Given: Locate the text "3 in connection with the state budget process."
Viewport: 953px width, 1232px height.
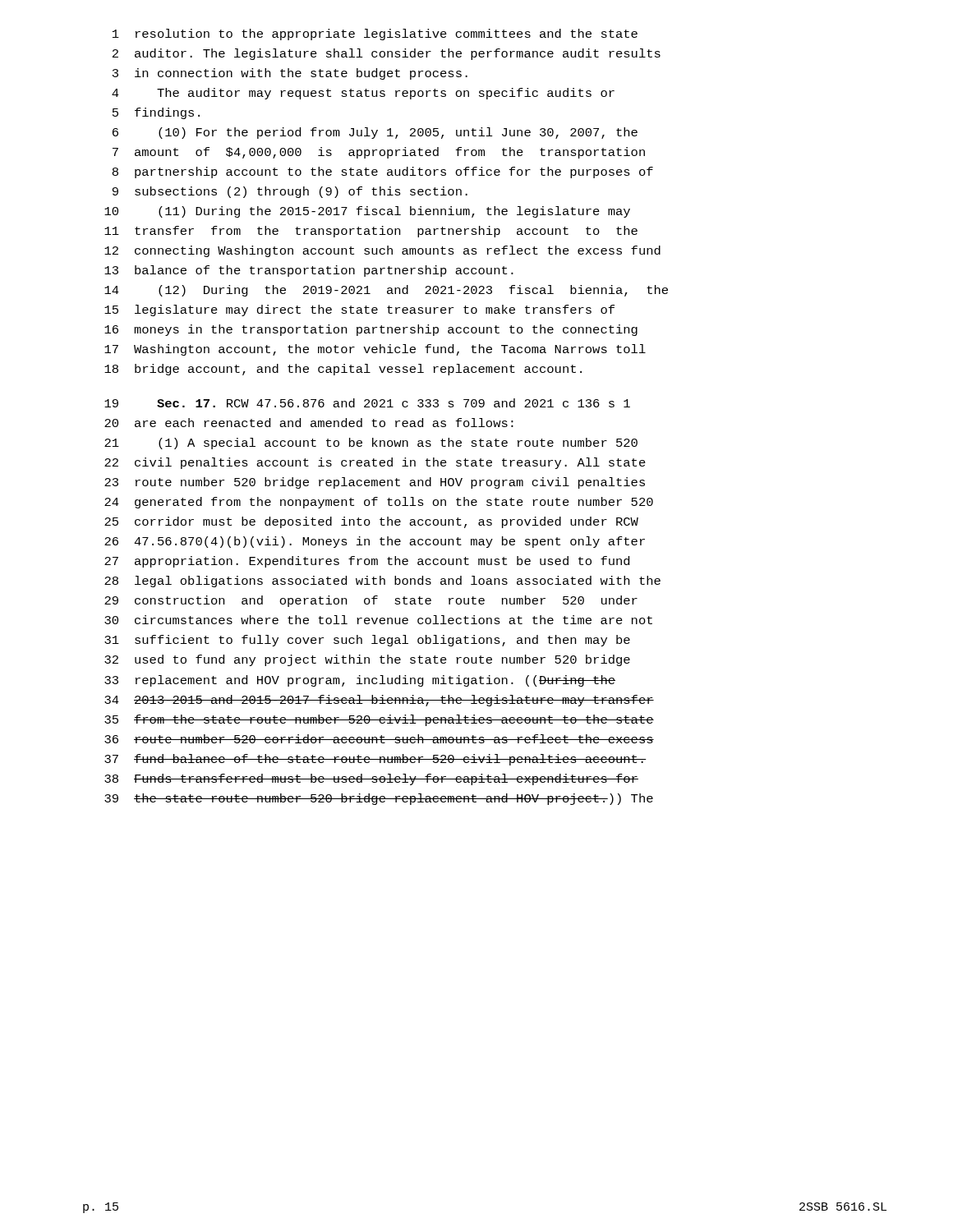Looking at the screenshot, I should (x=290, y=74).
